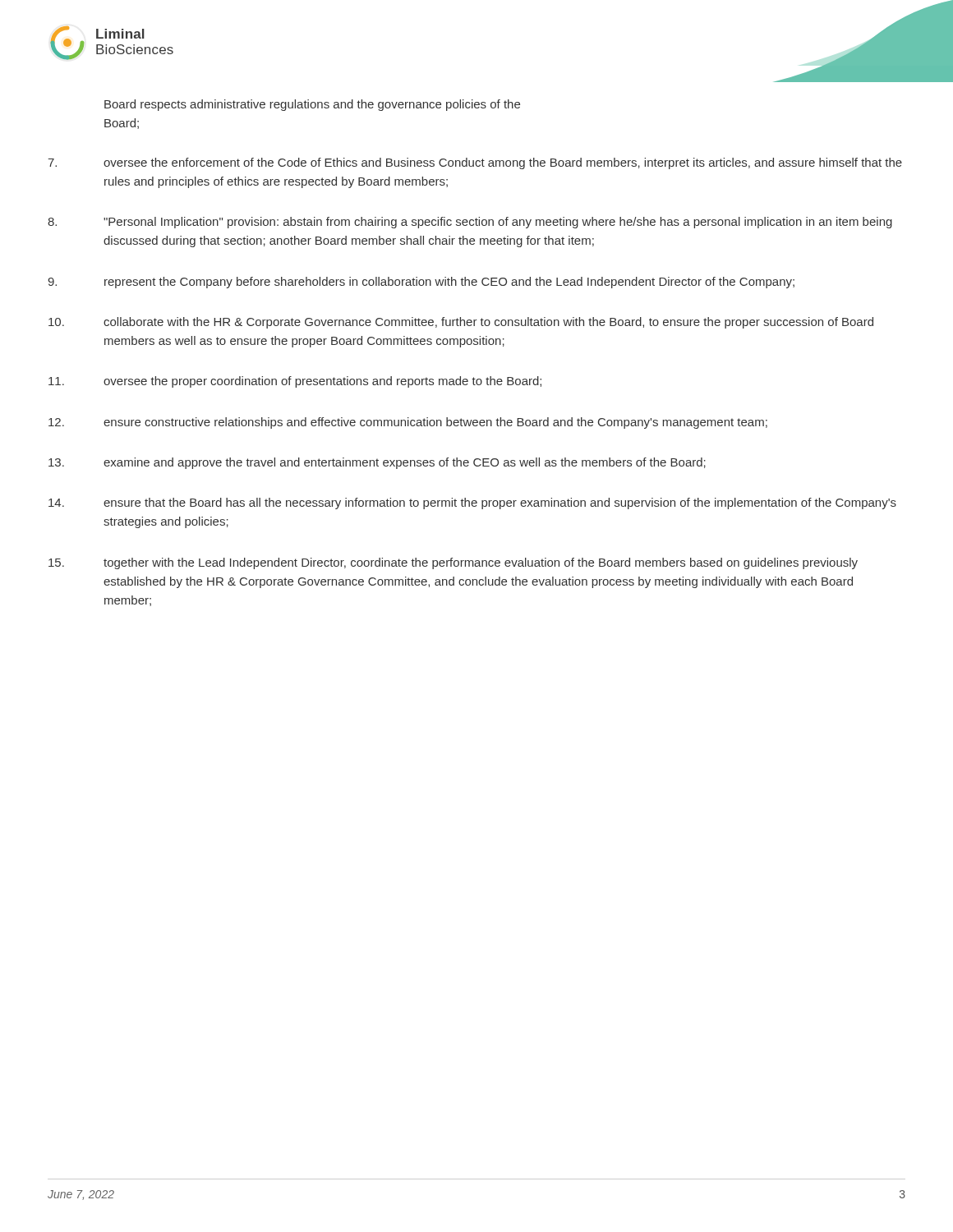Find the region starting "13. examine and approve the travel and"
The height and width of the screenshot is (1232, 953).
[x=476, y=462]
